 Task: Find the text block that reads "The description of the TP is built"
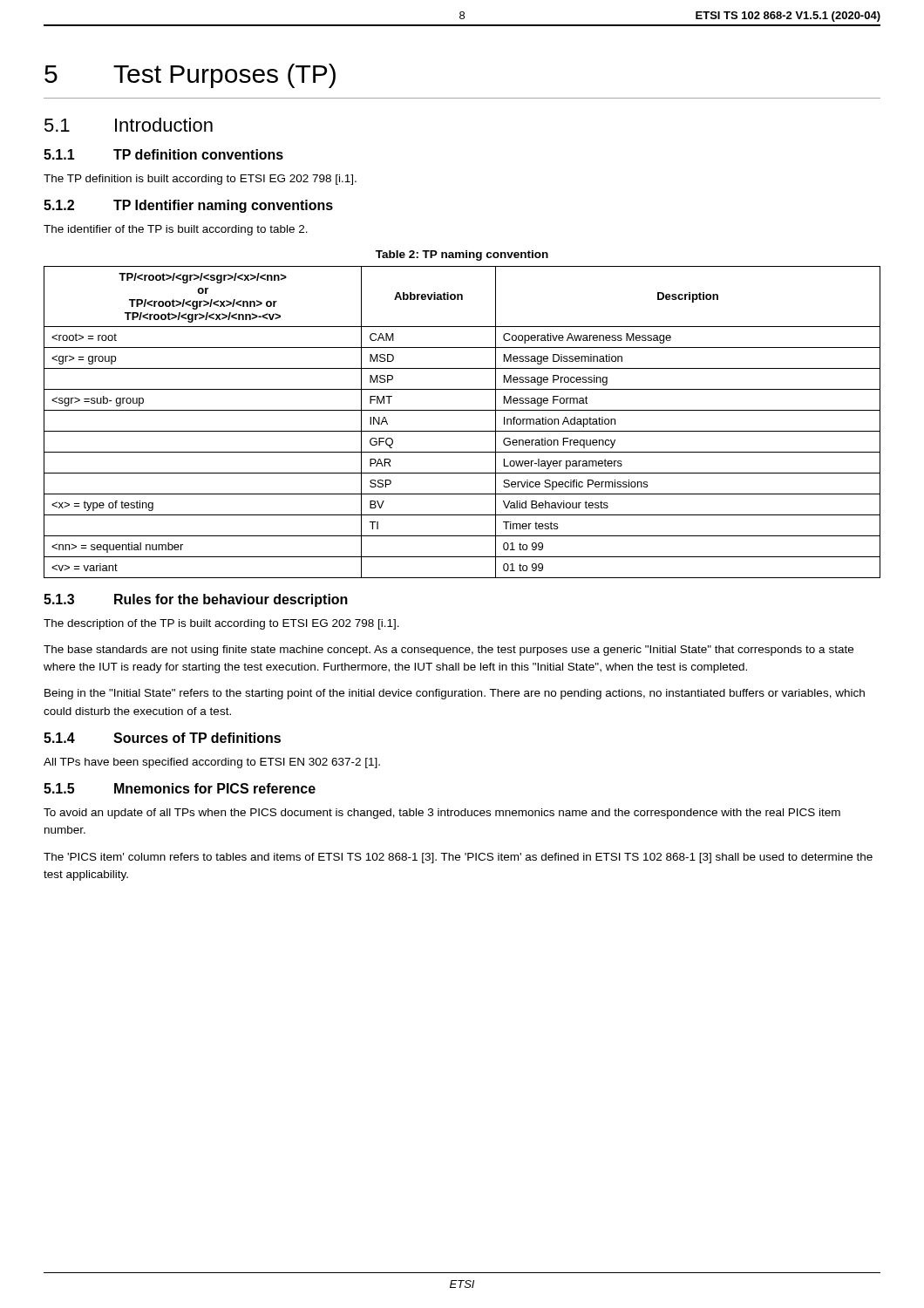(x=221, y=624)
